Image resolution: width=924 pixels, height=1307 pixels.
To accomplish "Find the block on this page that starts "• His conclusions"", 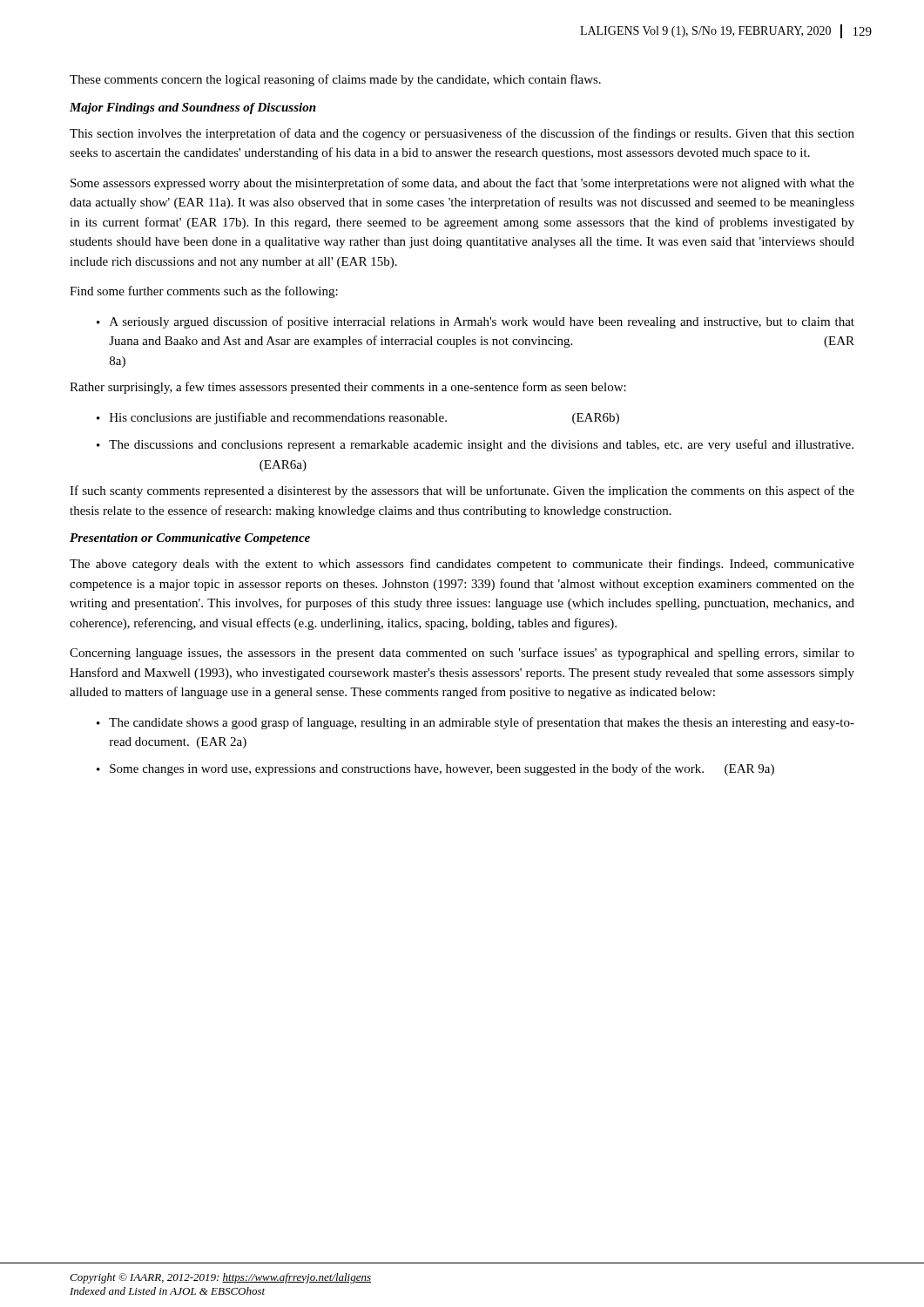I will coord(358,418).
